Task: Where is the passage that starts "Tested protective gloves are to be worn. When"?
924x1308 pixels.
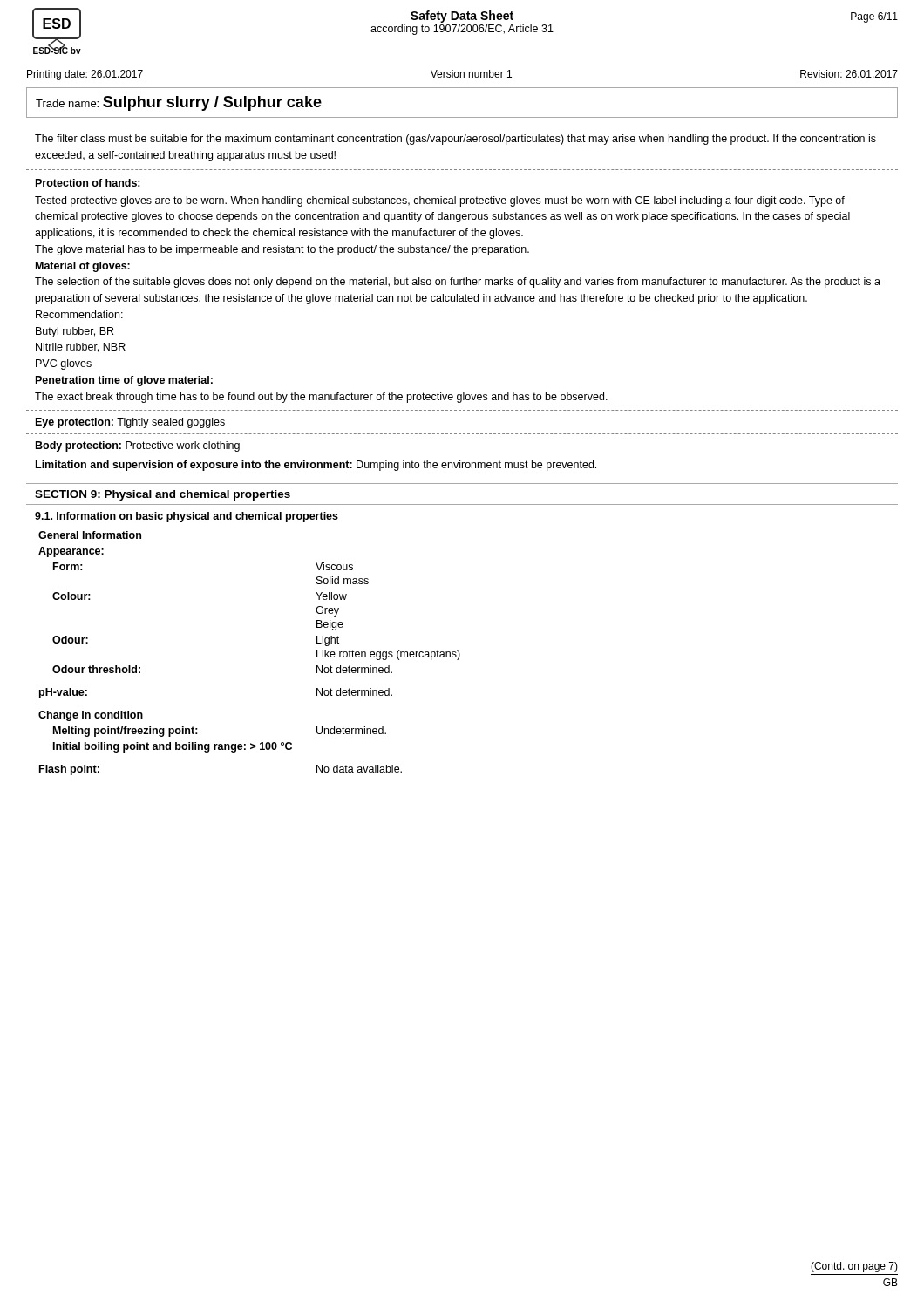Action: (x=458, y=298)
